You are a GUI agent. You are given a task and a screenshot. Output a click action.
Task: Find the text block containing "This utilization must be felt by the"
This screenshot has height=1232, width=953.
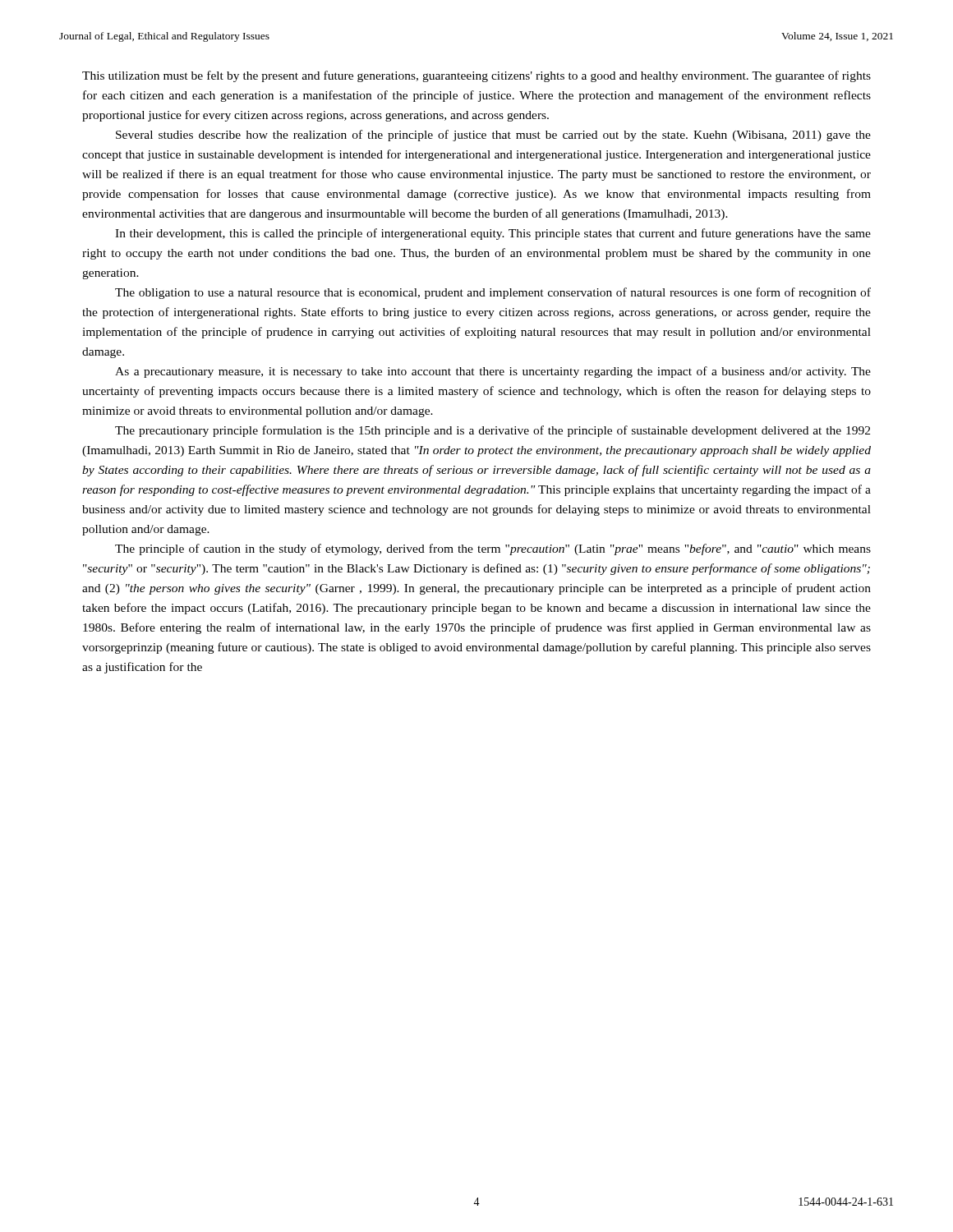click(x=476, y=95)
